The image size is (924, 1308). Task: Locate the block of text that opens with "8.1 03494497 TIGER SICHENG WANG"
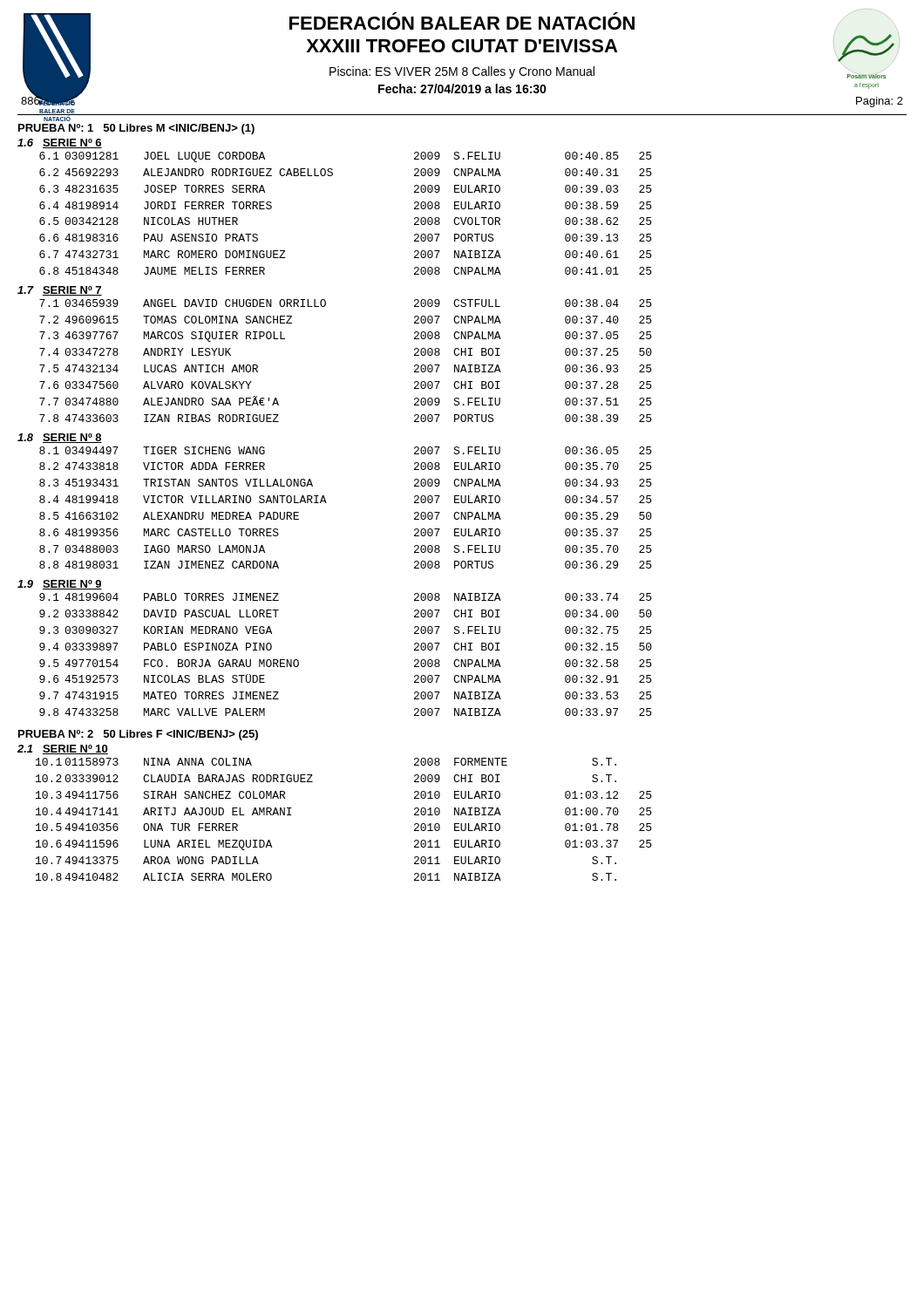coord(82,450)
